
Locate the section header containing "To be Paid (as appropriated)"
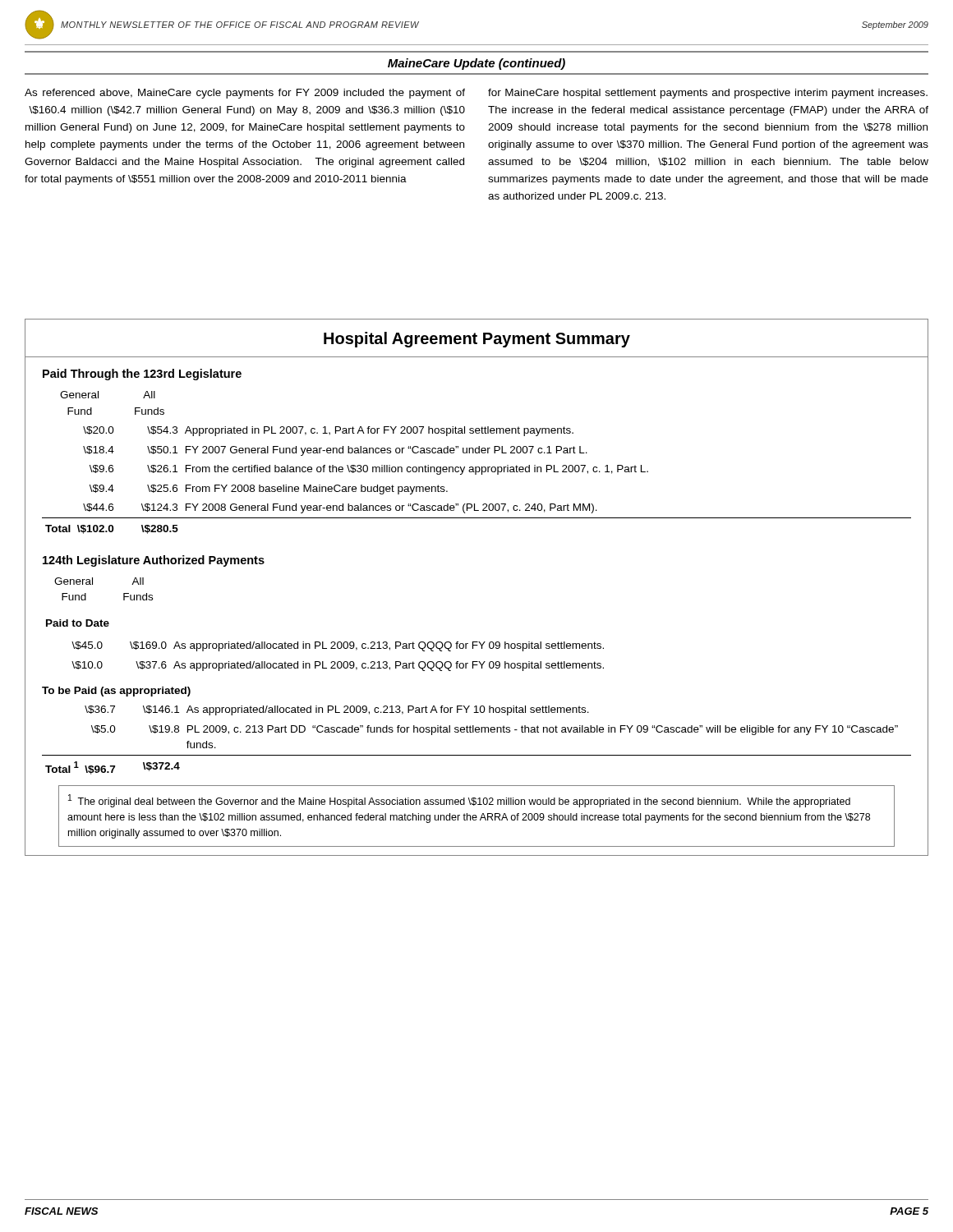point(116,691)
